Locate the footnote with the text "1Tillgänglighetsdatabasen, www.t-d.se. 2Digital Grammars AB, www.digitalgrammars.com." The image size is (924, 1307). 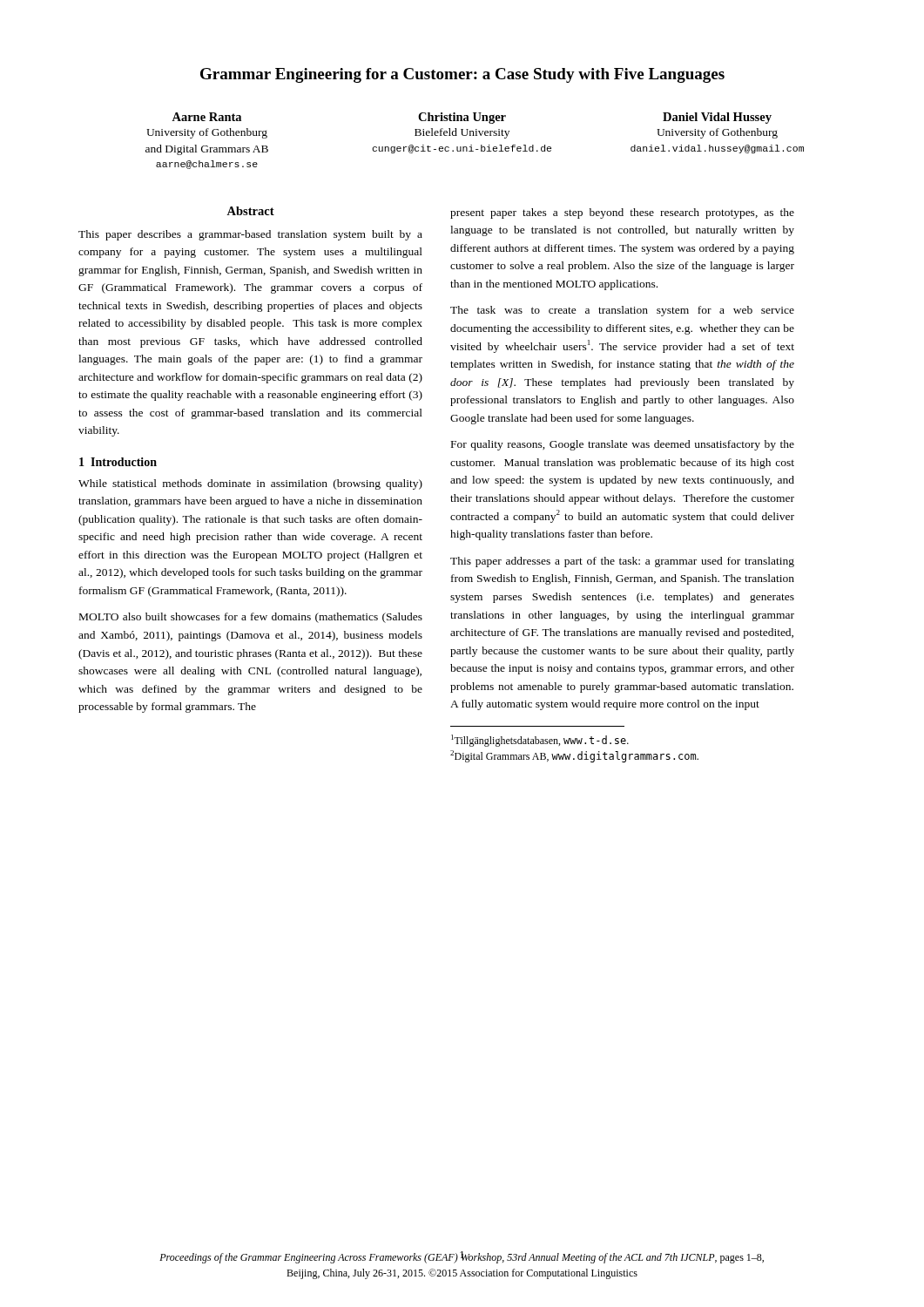pos(622,745)
